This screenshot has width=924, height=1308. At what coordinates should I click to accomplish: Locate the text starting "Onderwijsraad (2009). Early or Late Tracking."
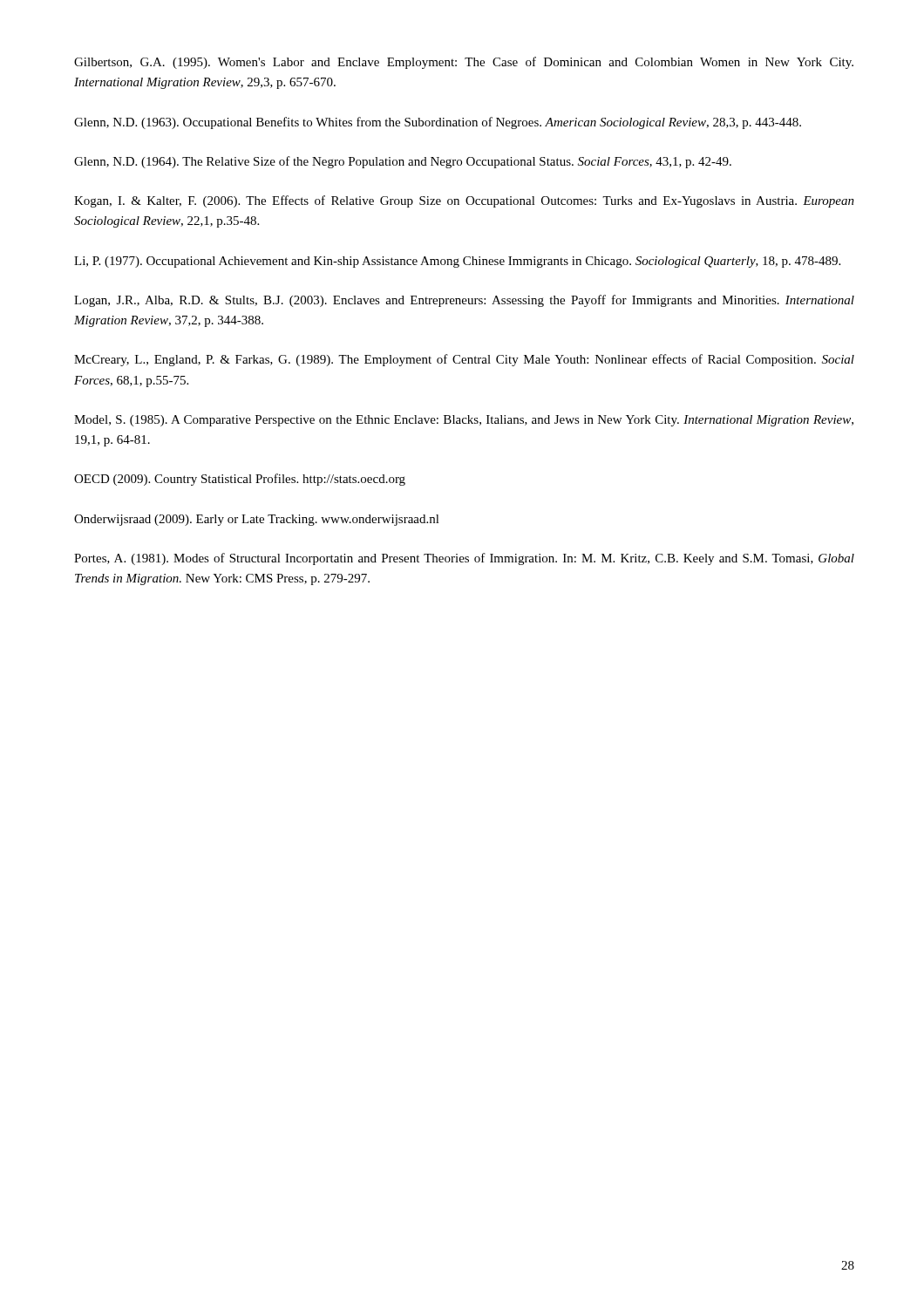click(x=257, y=518)
